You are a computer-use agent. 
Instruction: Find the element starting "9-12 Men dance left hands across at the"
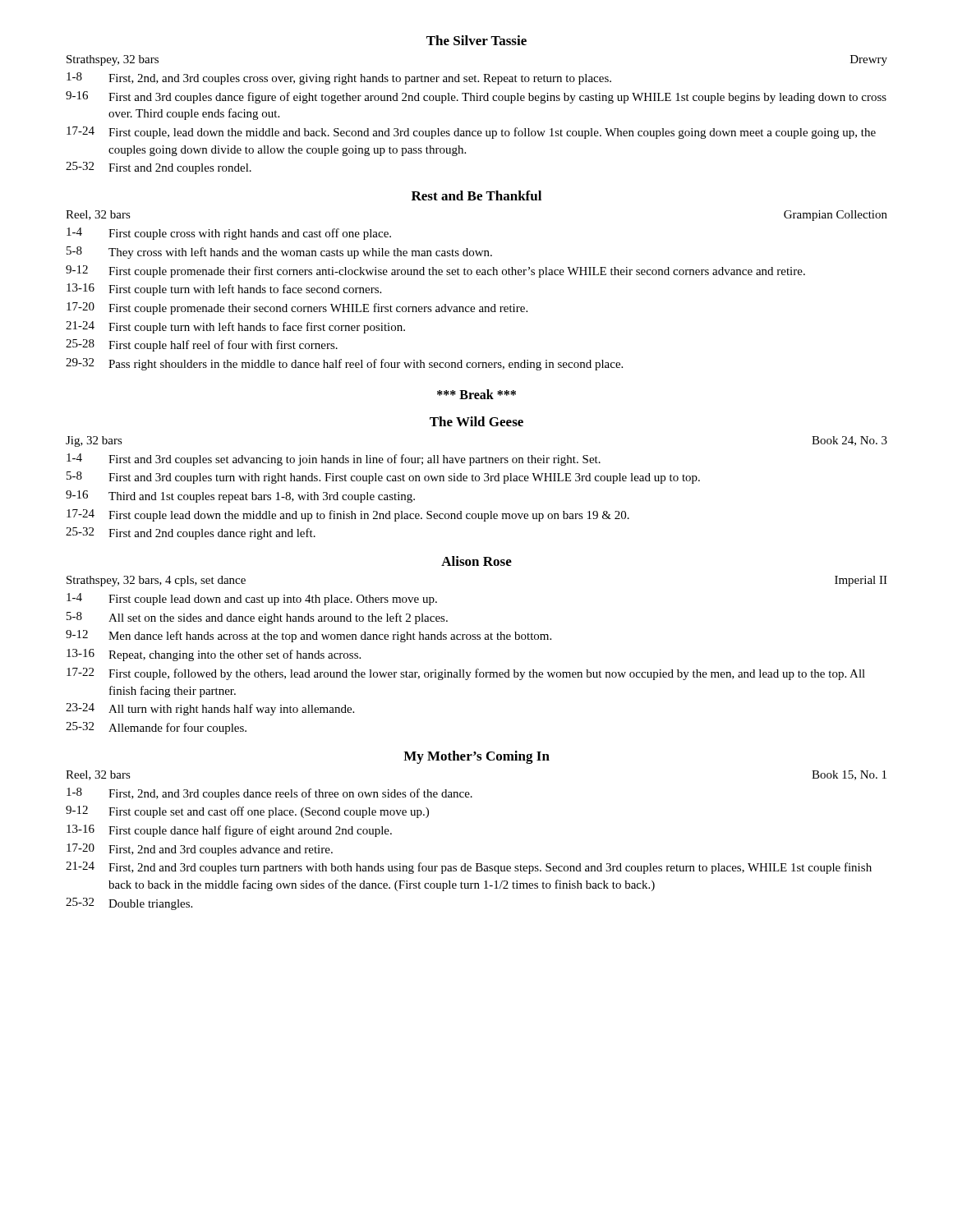pos(476,636)
